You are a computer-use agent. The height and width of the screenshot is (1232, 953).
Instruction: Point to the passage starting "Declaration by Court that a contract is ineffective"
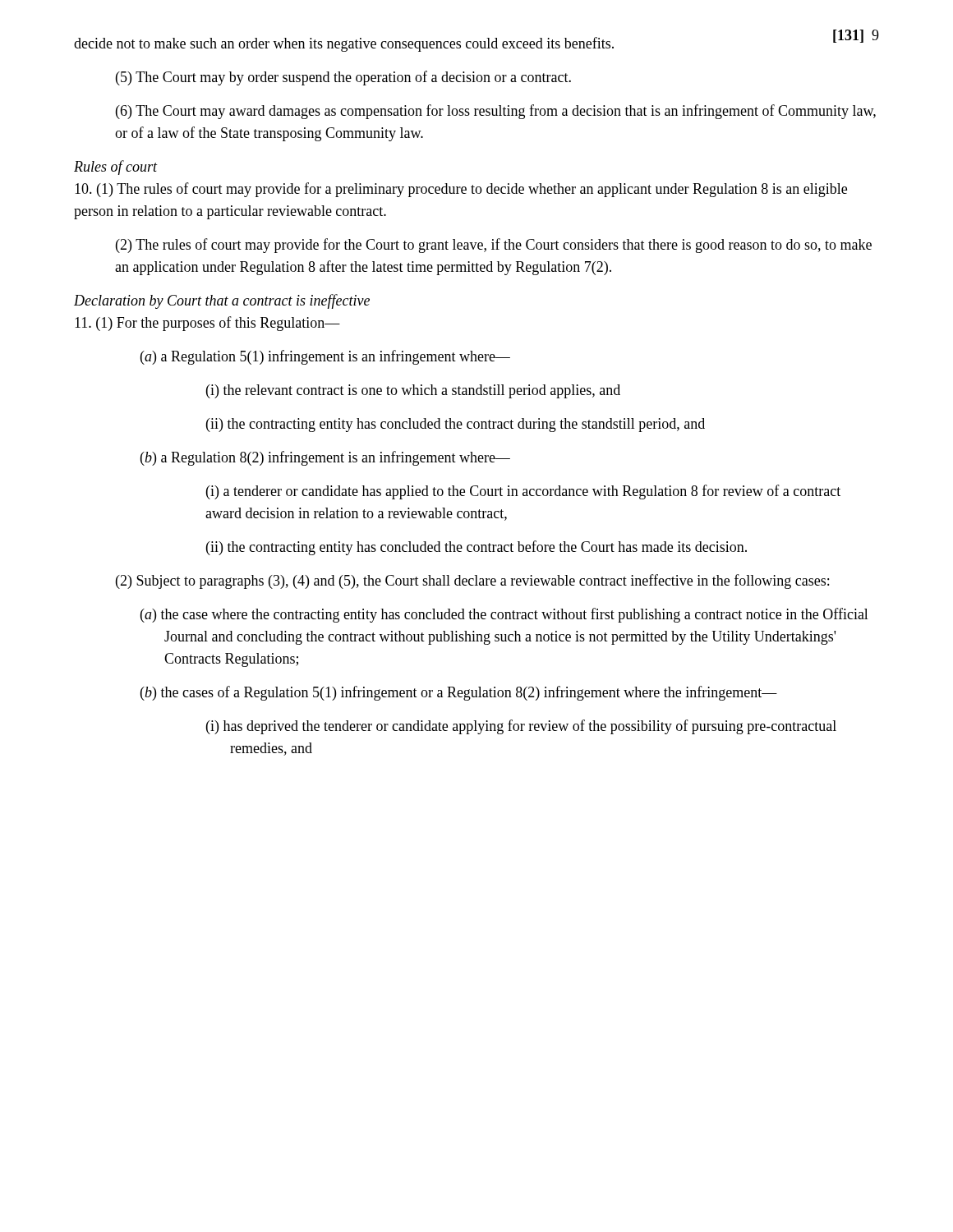point(222,301)
